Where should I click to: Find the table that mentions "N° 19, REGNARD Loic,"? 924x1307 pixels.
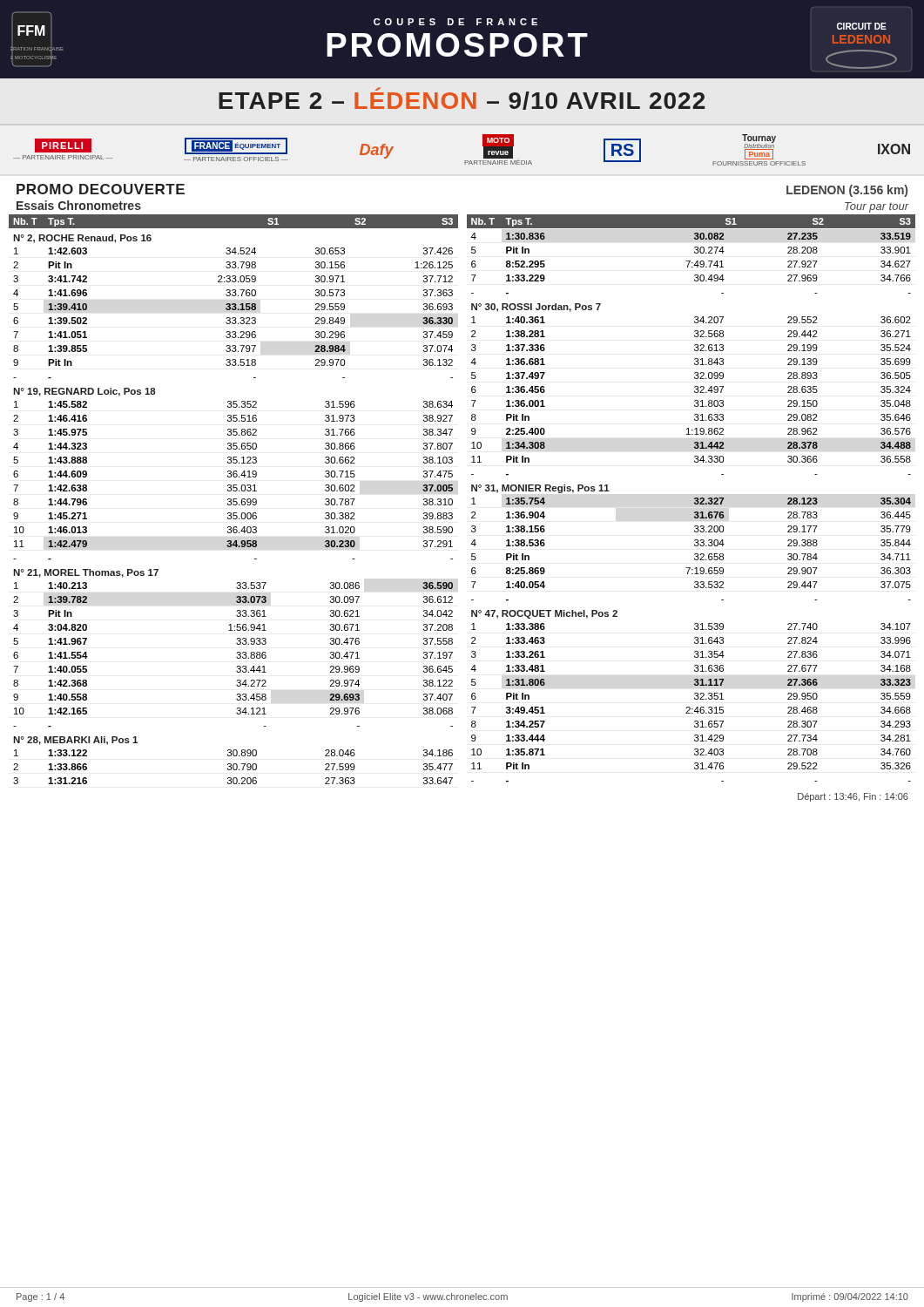(x=233, y=473)
